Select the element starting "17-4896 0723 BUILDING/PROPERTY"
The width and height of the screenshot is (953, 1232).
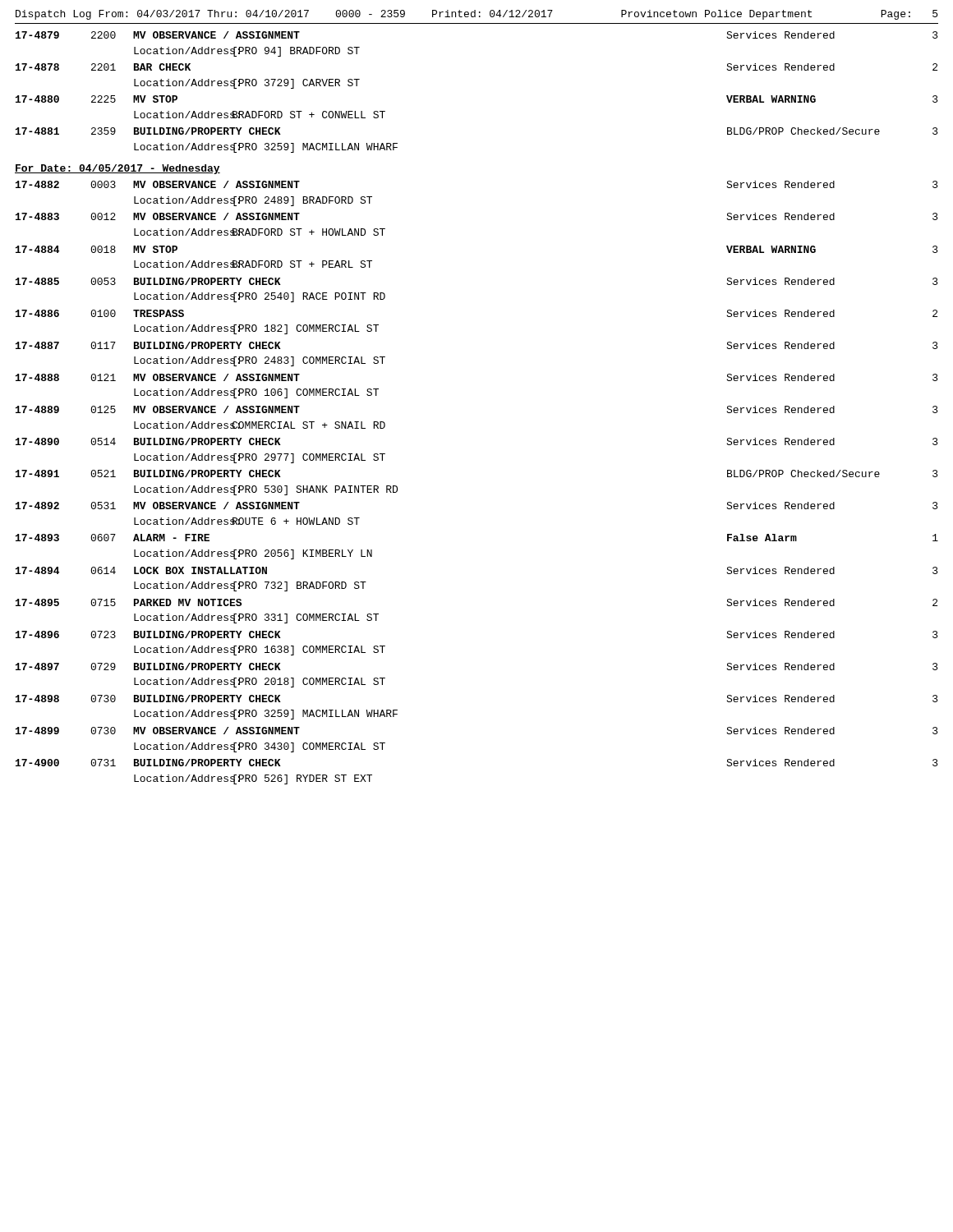pos(37,634)
